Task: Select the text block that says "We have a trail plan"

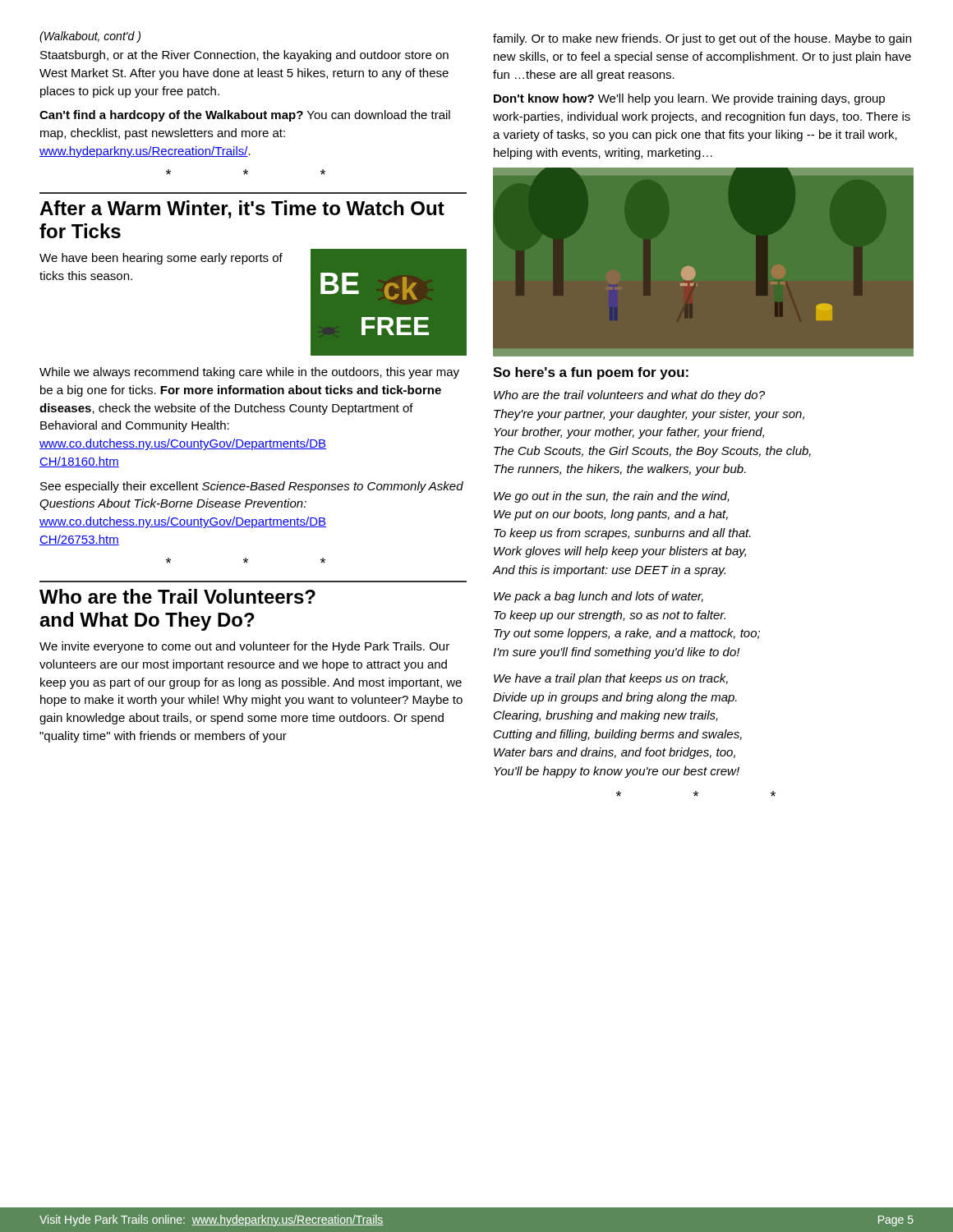Action: [x=618, y=724]
